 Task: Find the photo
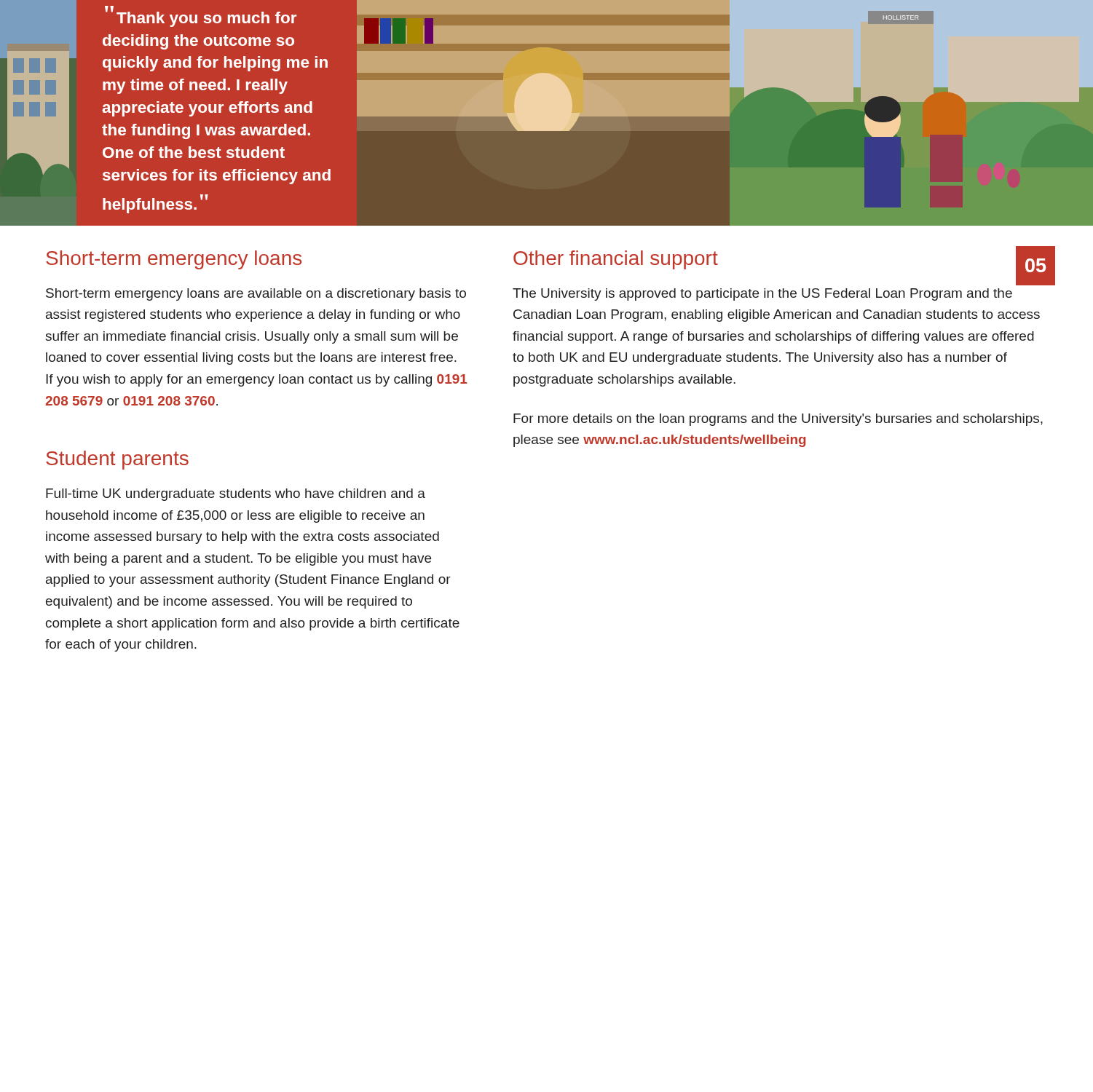pyautogui.click(x=546, y=113)
